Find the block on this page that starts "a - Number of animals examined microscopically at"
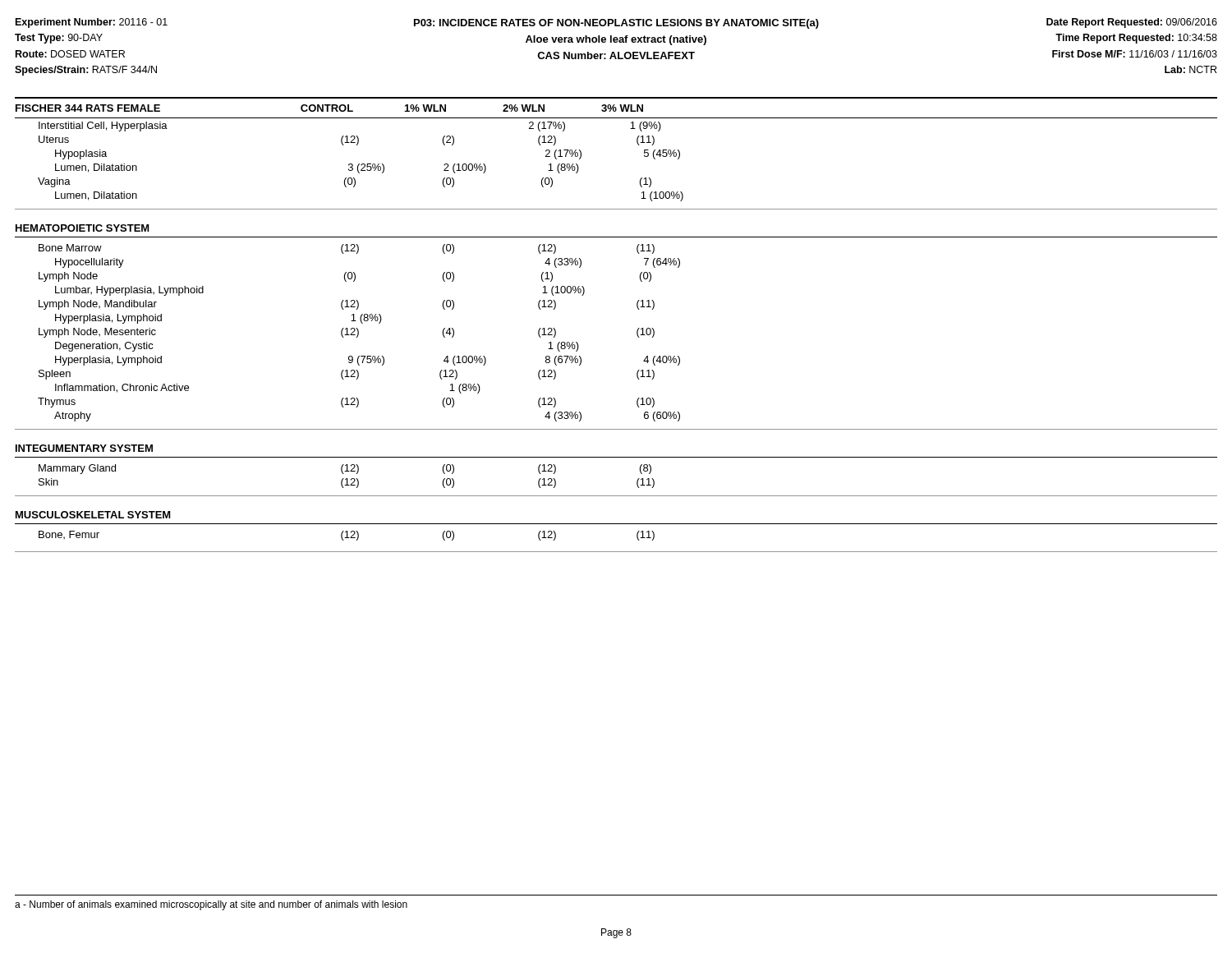Viewport: 1232px width, 953px height. tap(211, 905)
